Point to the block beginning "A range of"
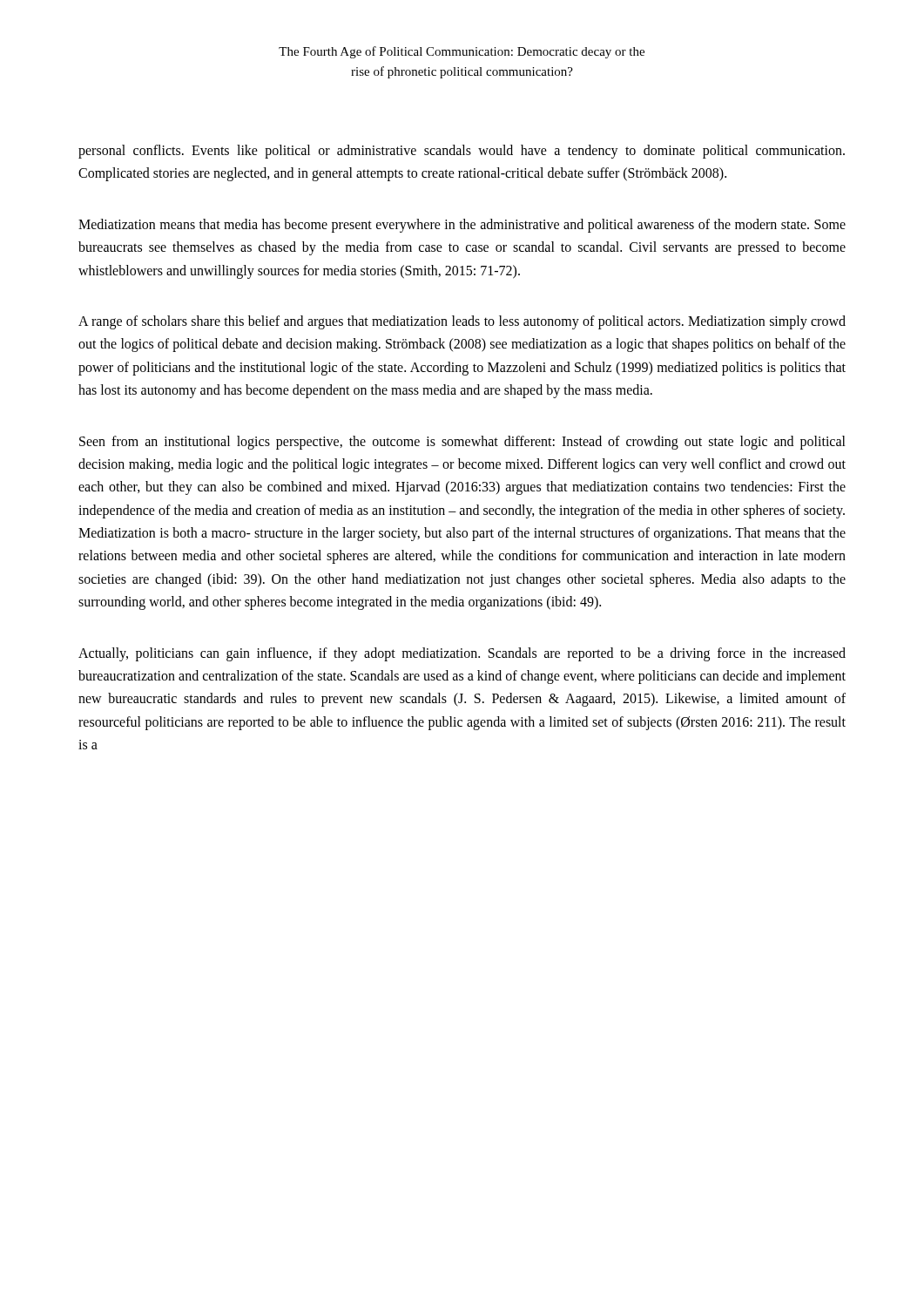This screenshot has width=924, height=1307. coord(462,356)
